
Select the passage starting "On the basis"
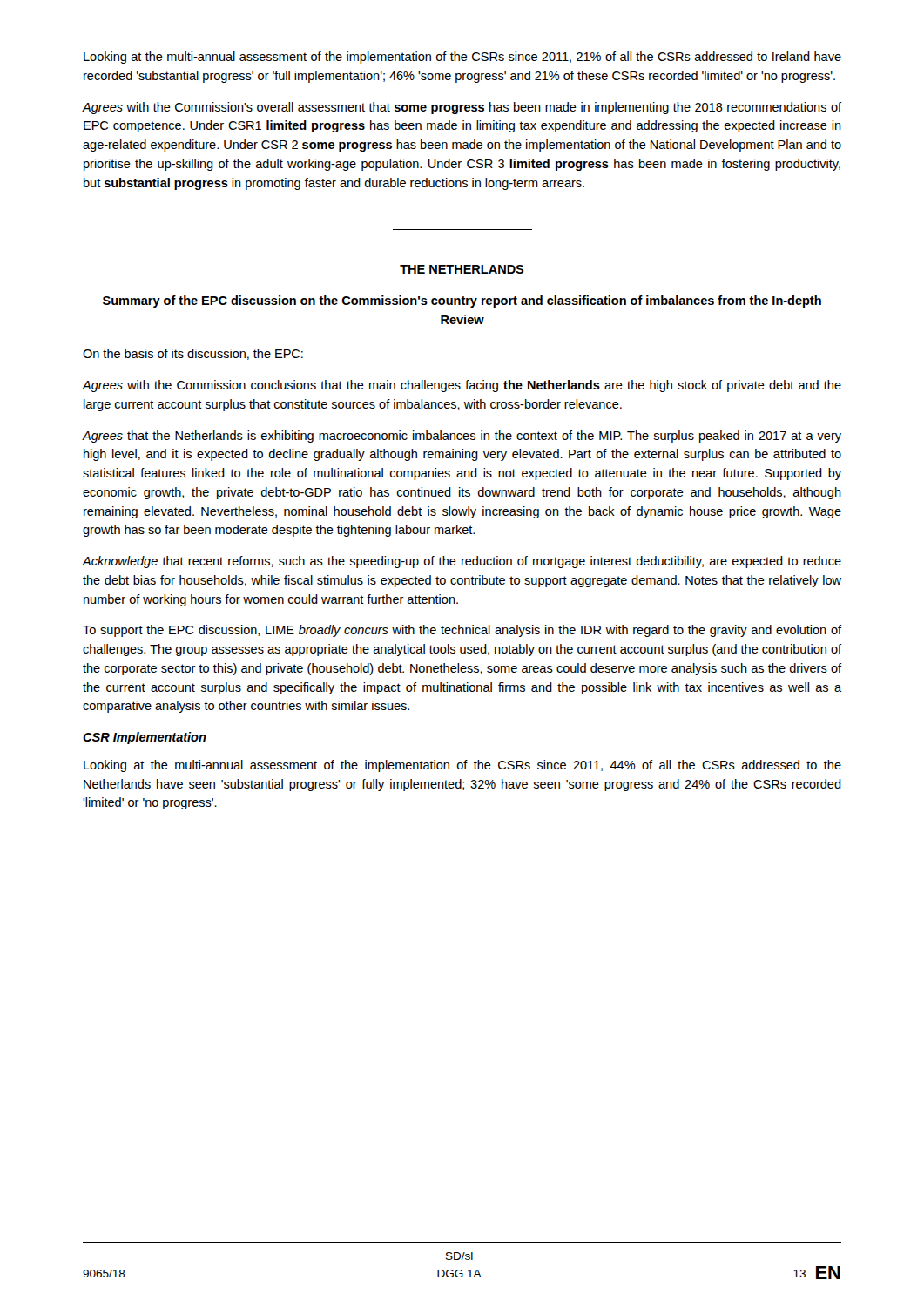point(193,354)
